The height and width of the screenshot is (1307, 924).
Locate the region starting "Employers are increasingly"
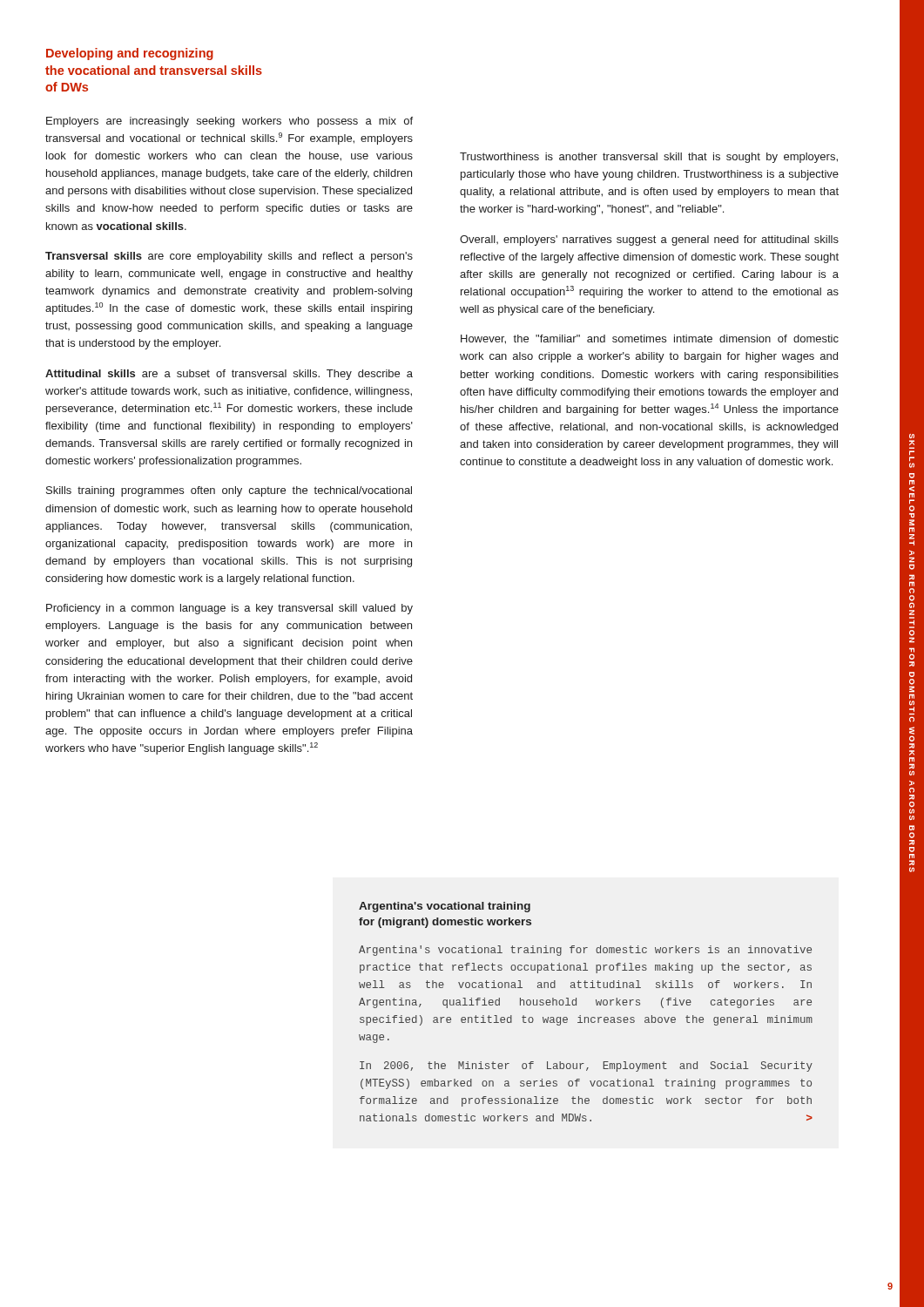229,174
